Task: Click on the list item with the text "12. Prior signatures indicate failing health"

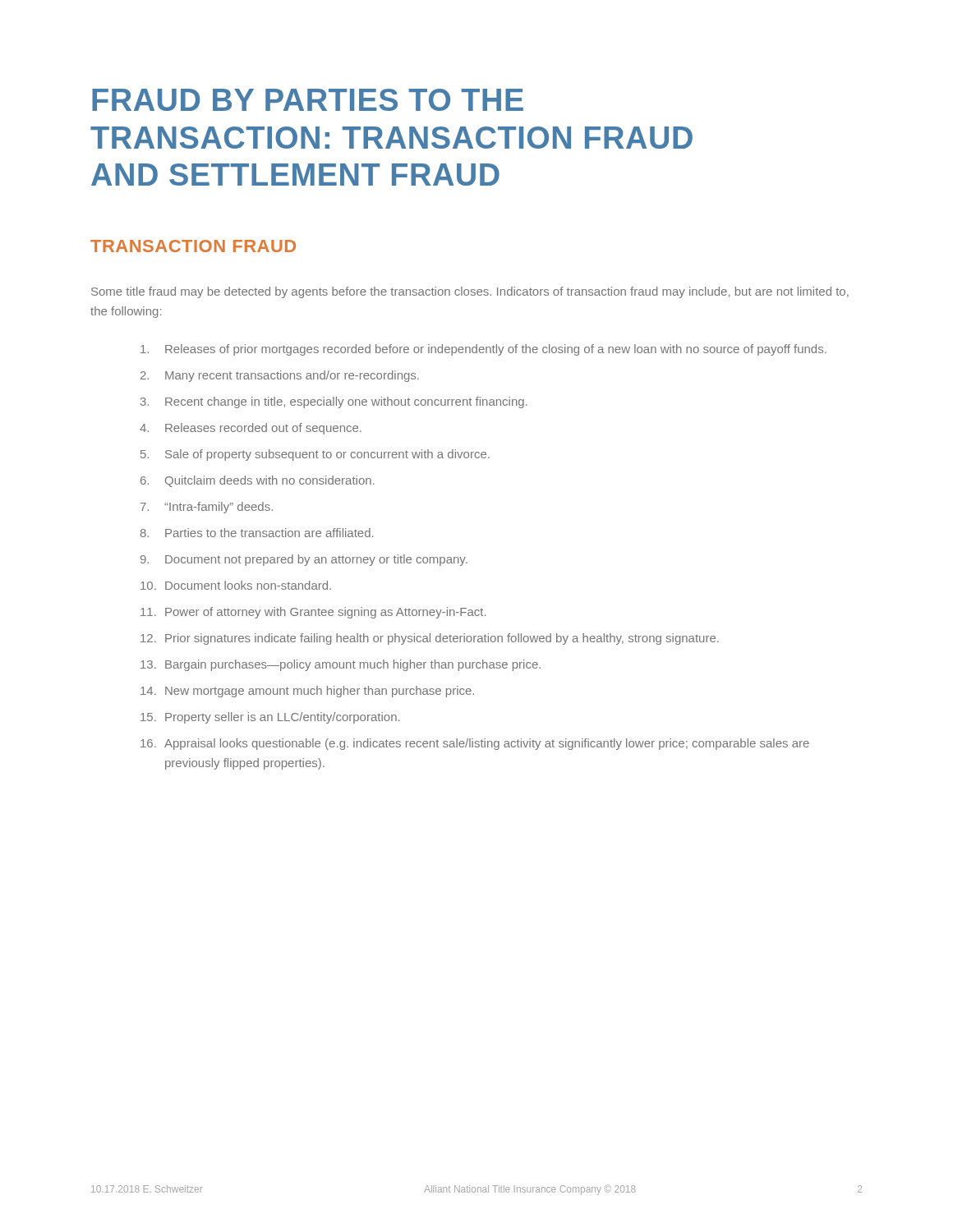Action: tap(501, 638)
